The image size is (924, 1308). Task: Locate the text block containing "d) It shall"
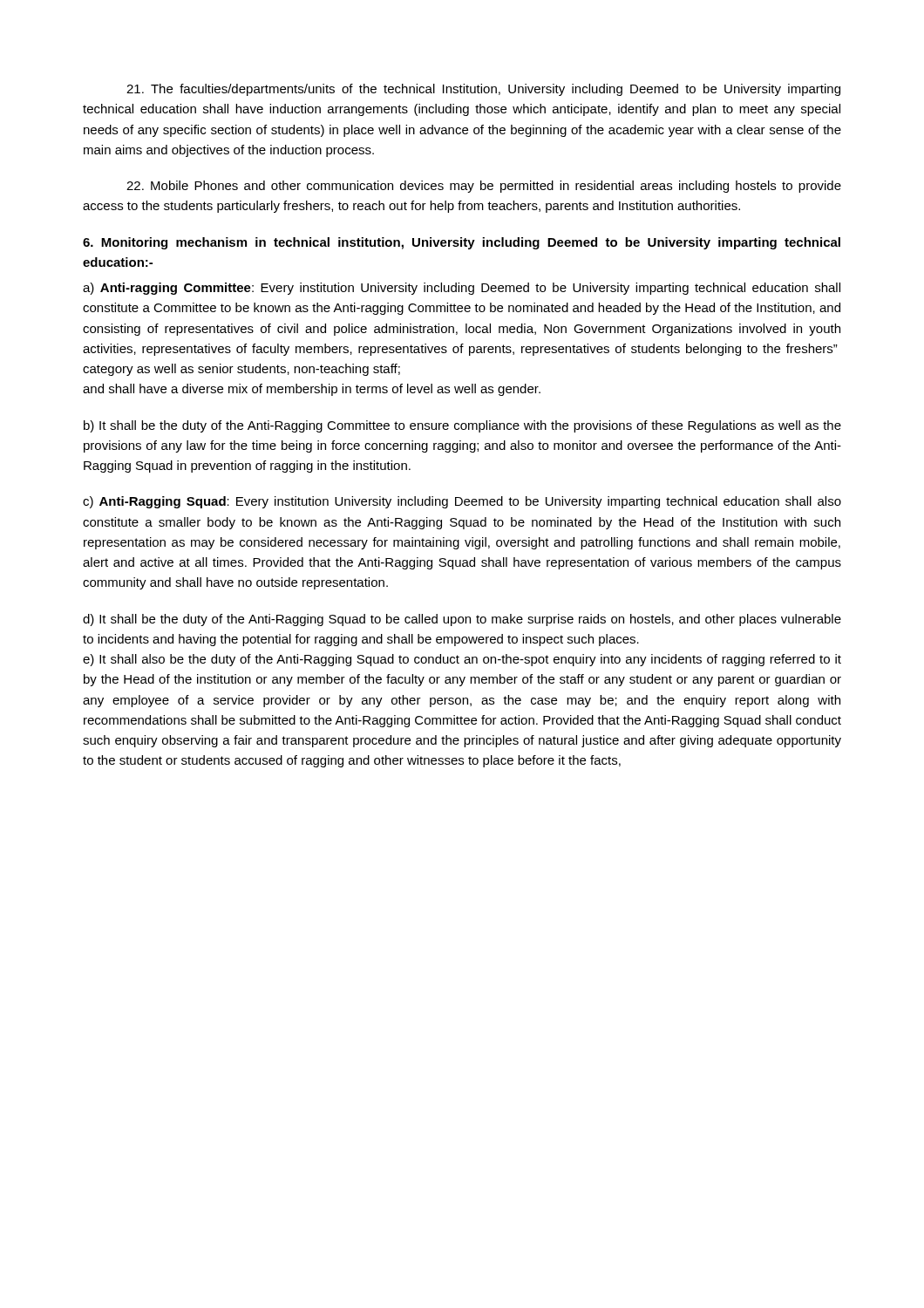(462, 689)
